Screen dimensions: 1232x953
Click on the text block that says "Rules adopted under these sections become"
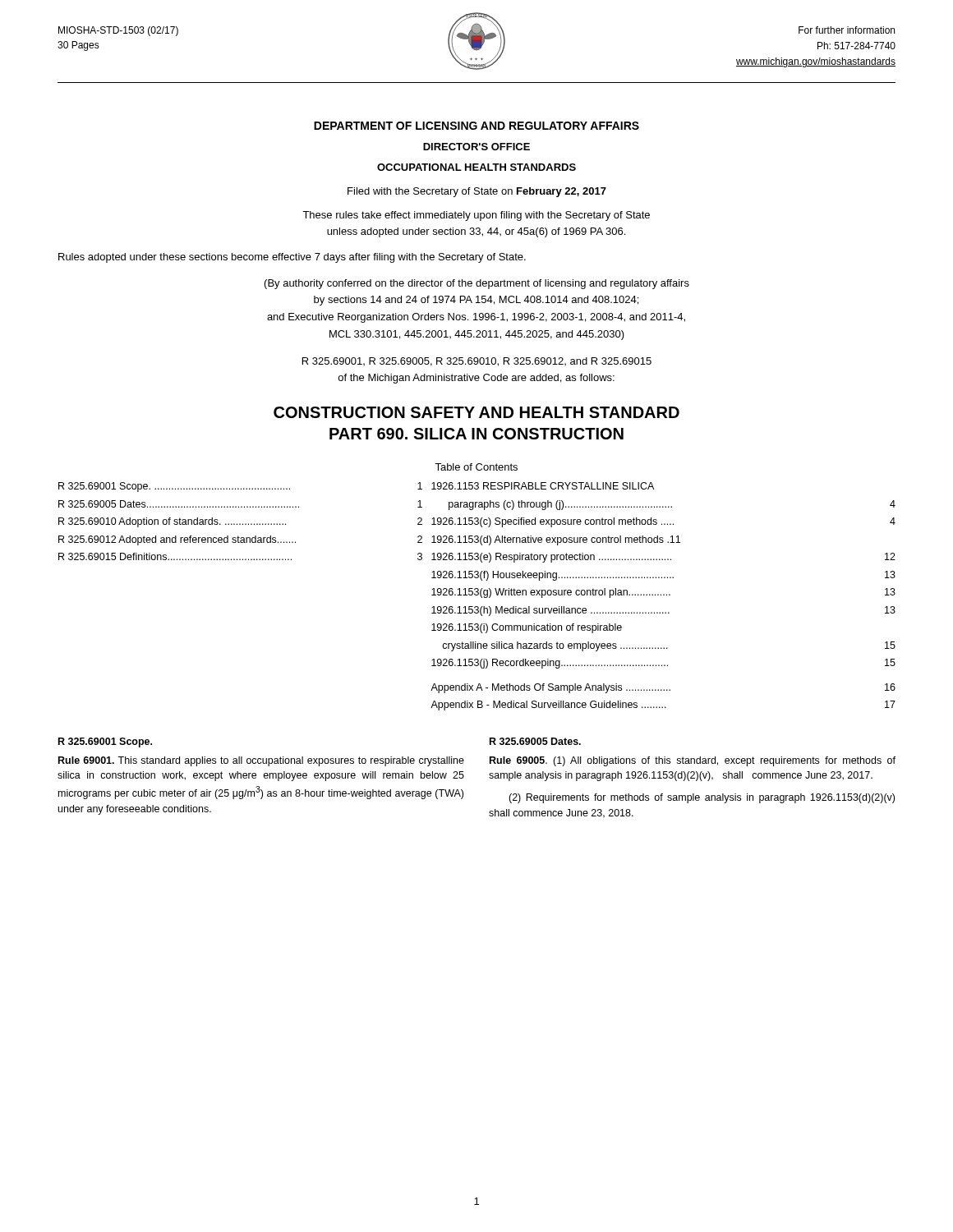[292, 257]
